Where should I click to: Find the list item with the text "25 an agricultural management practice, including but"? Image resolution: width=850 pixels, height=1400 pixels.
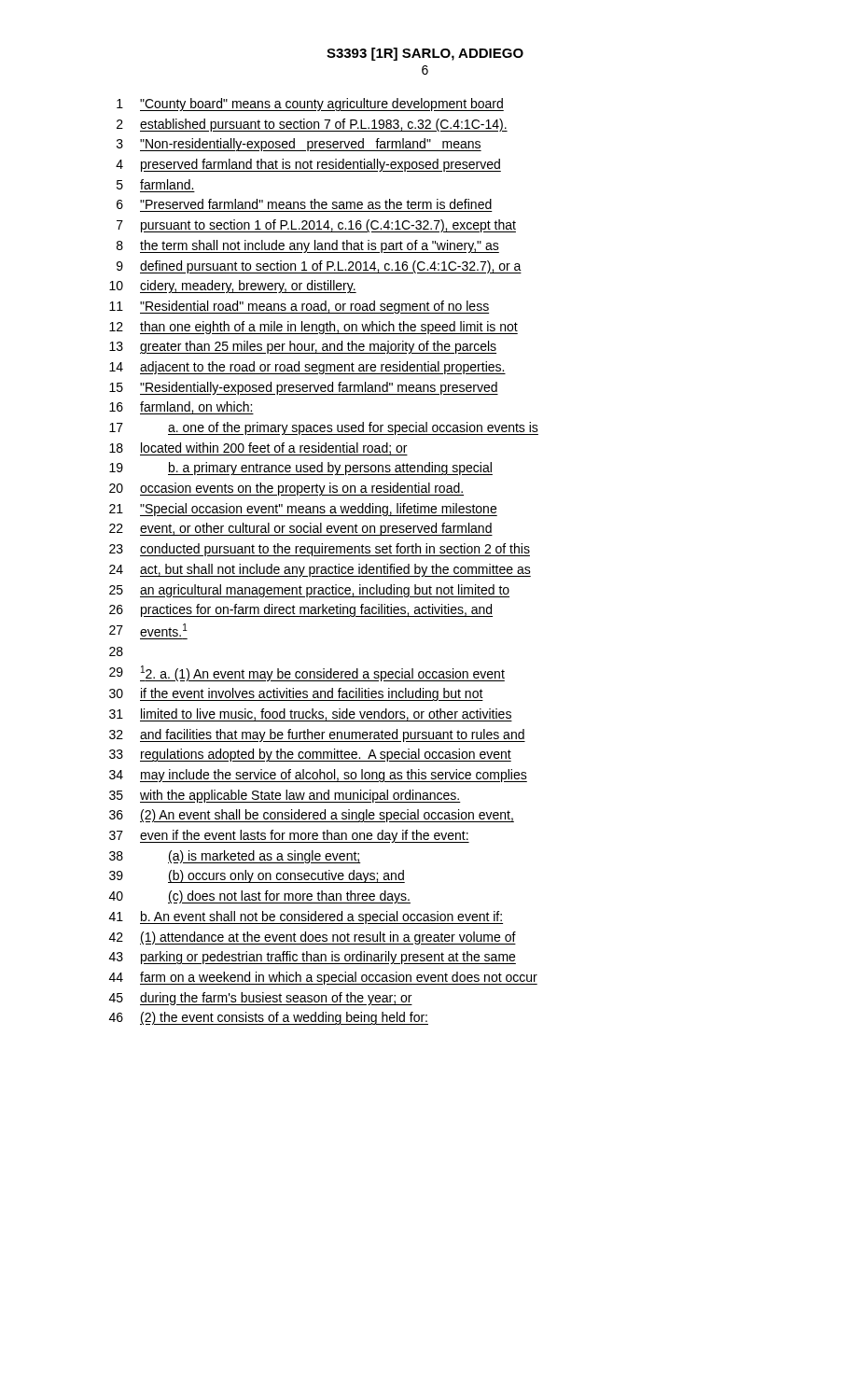425,590
